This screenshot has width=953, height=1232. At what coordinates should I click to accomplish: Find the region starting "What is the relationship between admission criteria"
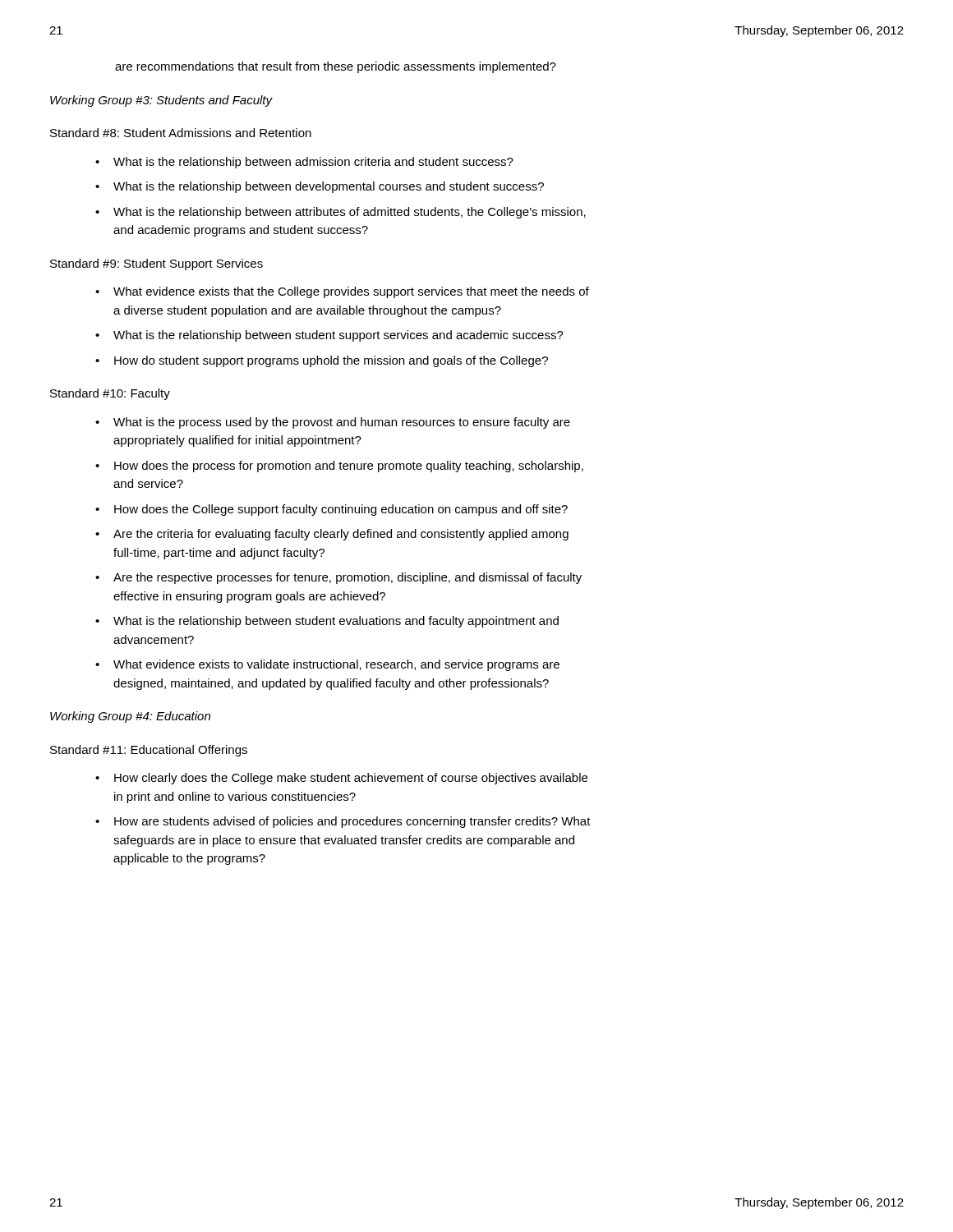(313, 161)
